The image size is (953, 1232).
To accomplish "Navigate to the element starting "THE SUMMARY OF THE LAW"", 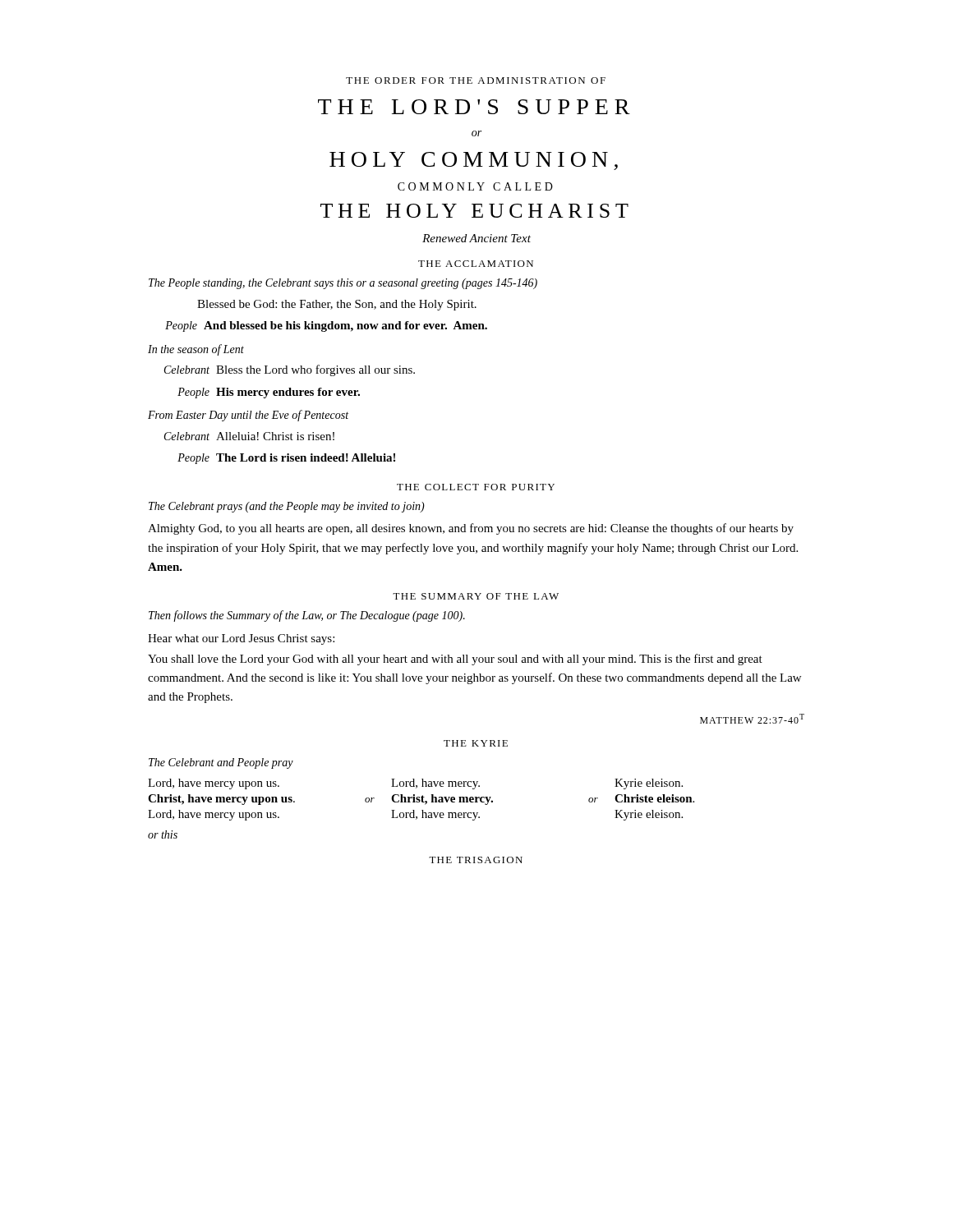I will (x=476, y=596).
